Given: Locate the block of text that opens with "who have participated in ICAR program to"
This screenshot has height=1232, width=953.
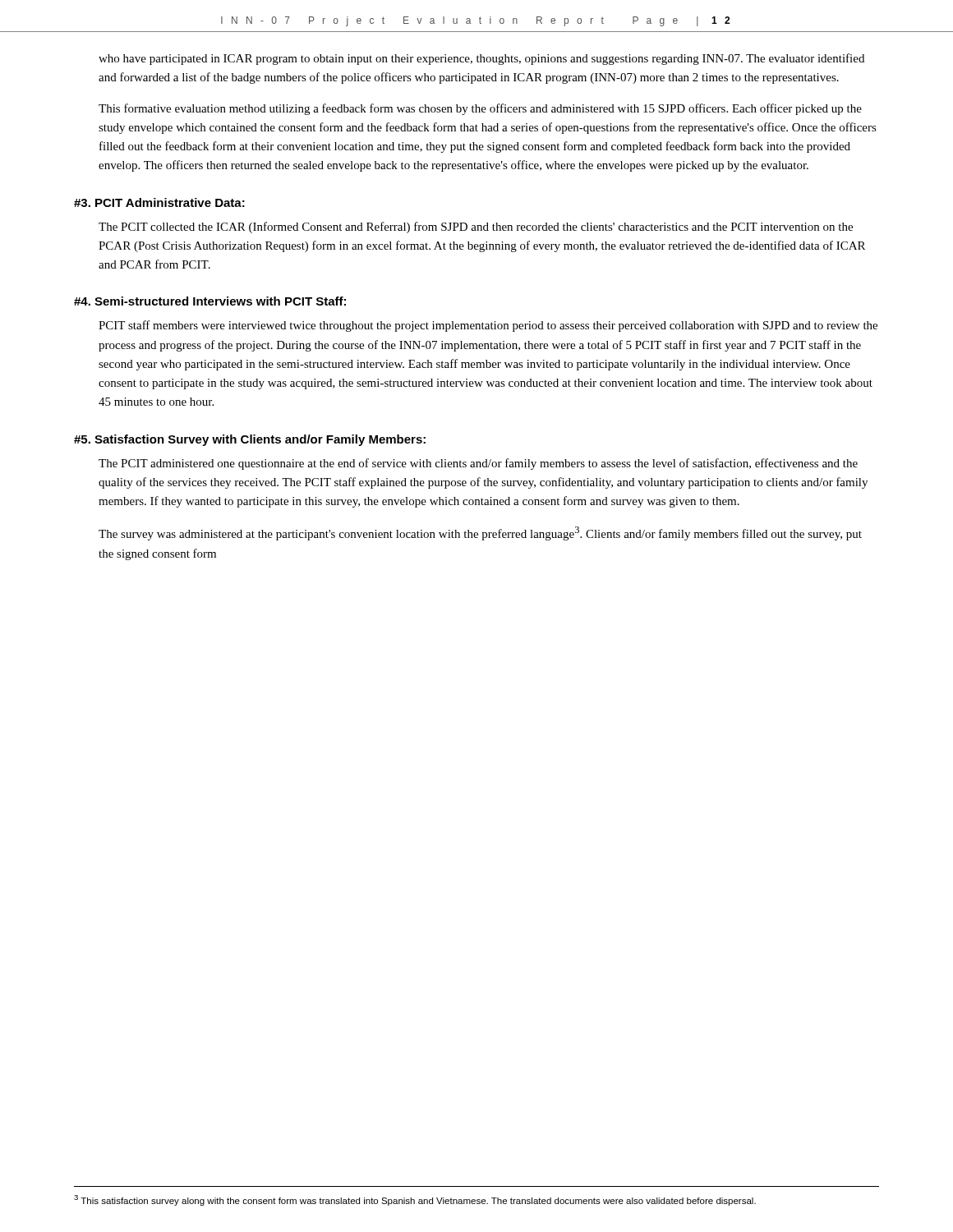Looking at the screenshot, I should pos(482,68).
